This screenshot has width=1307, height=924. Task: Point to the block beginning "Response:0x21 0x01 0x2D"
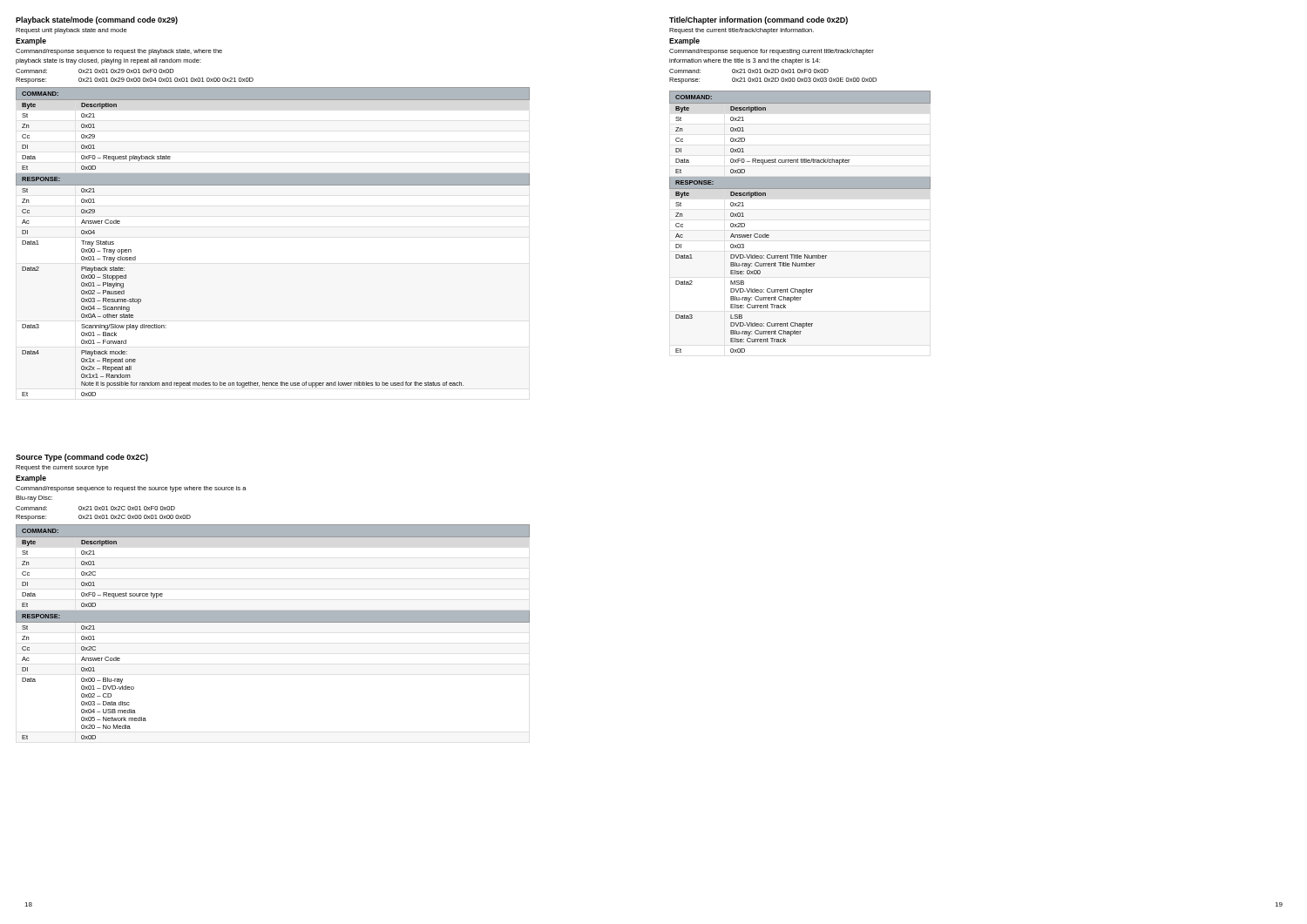click(x=773, y=80)
